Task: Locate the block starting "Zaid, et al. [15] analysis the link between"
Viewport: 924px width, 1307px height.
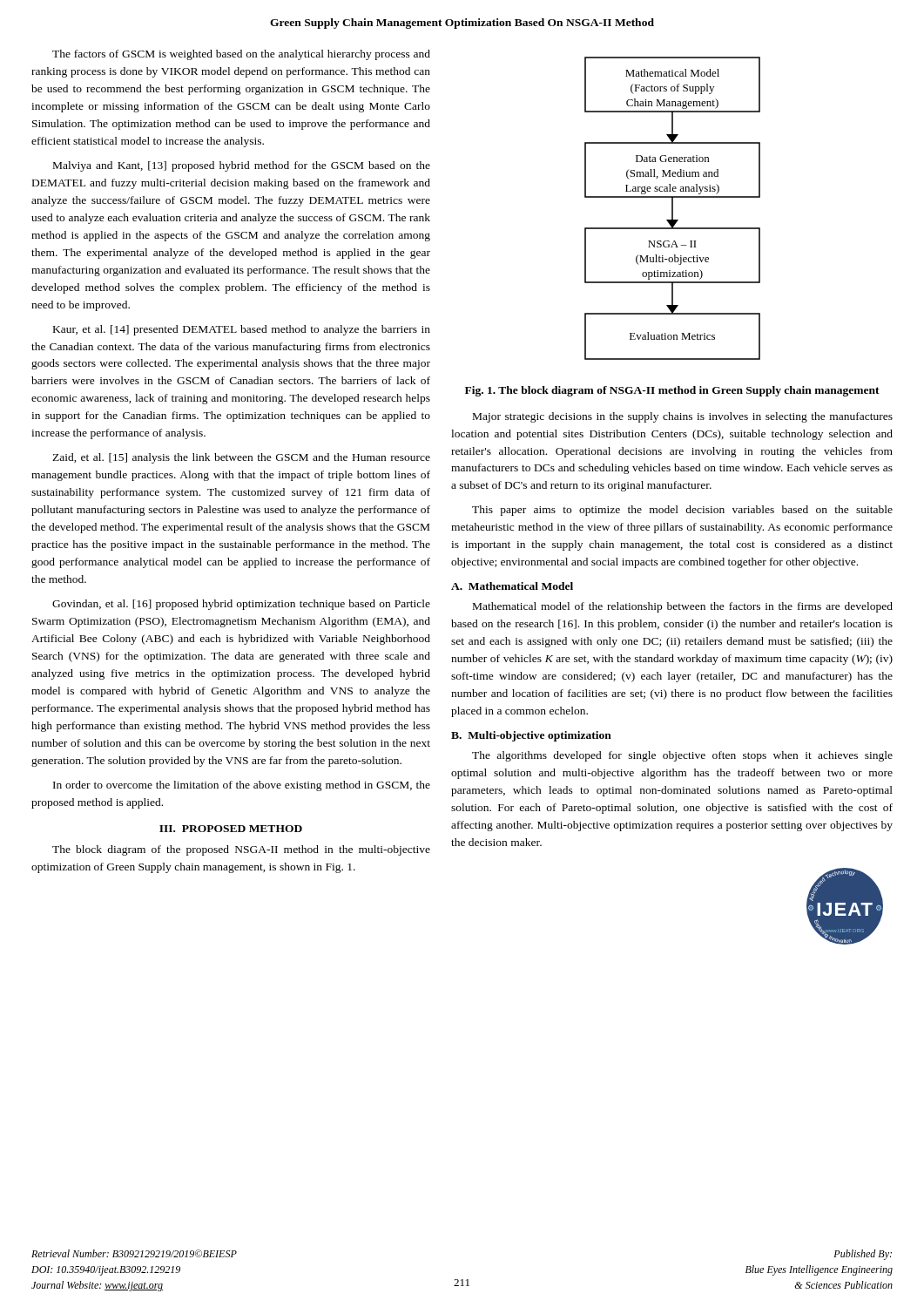Action: click(231, 518)
